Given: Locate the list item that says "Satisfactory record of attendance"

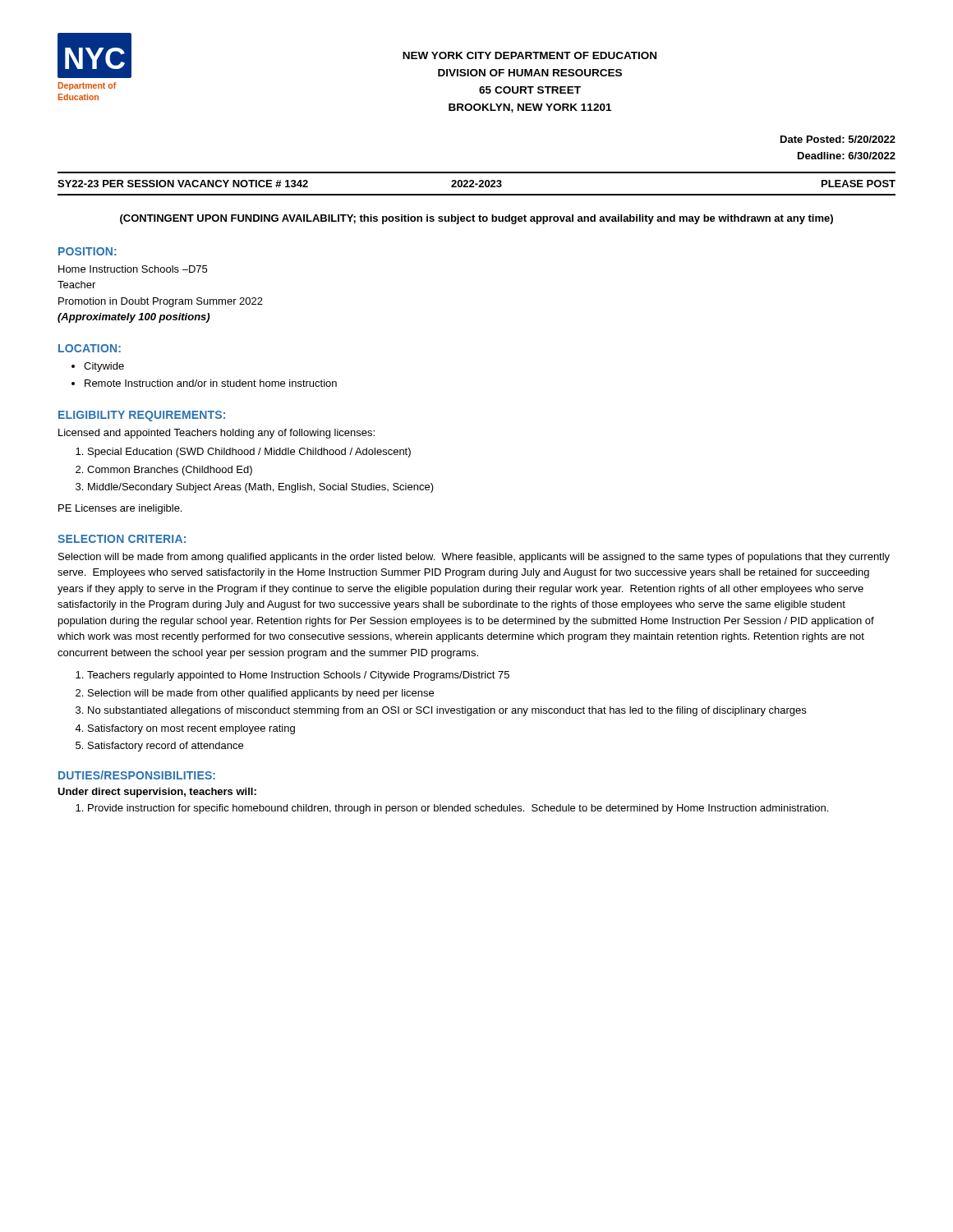Looking at the screenshot, I should [x=165, y=746].
